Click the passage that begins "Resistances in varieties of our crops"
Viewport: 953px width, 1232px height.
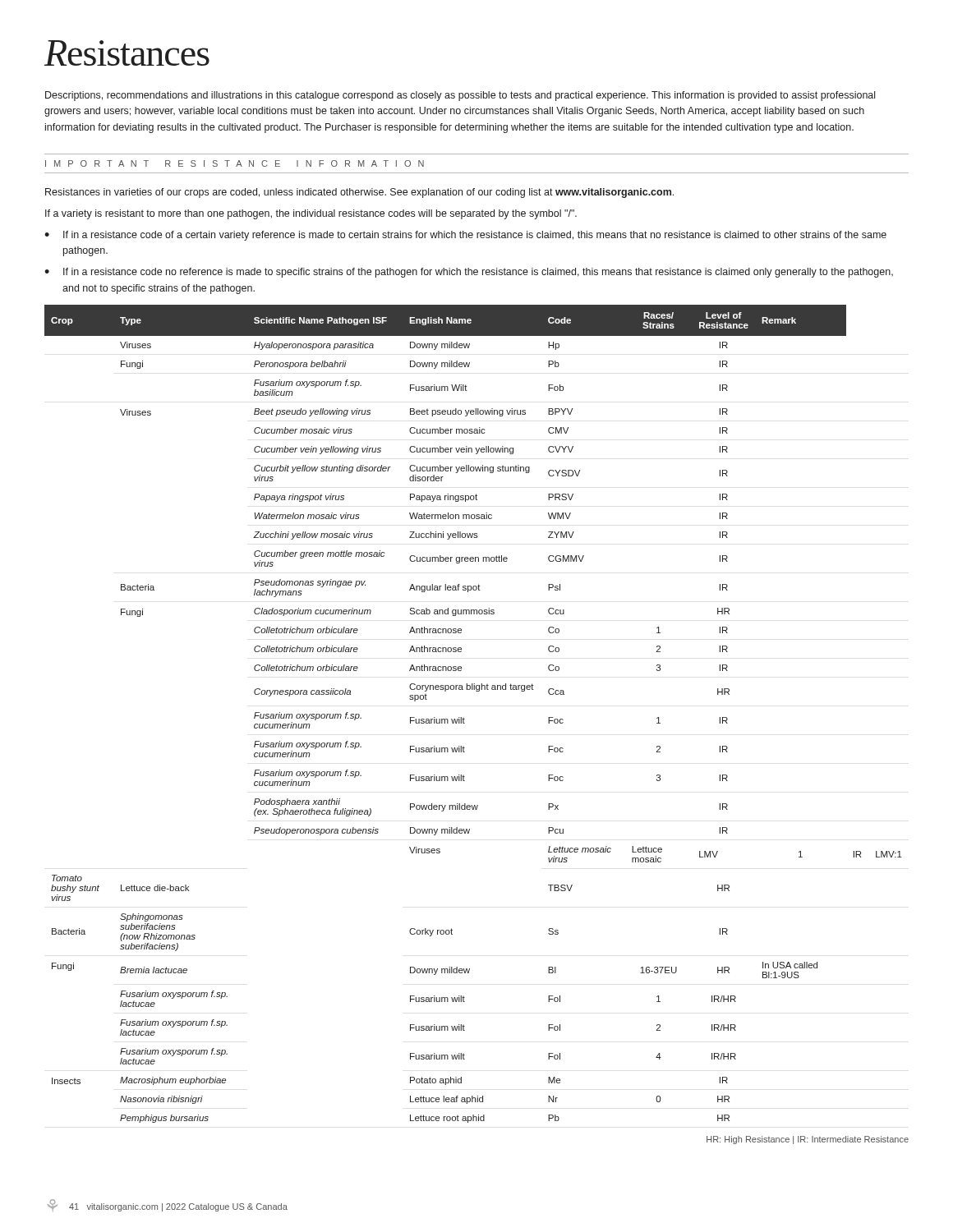coord(360,192)
